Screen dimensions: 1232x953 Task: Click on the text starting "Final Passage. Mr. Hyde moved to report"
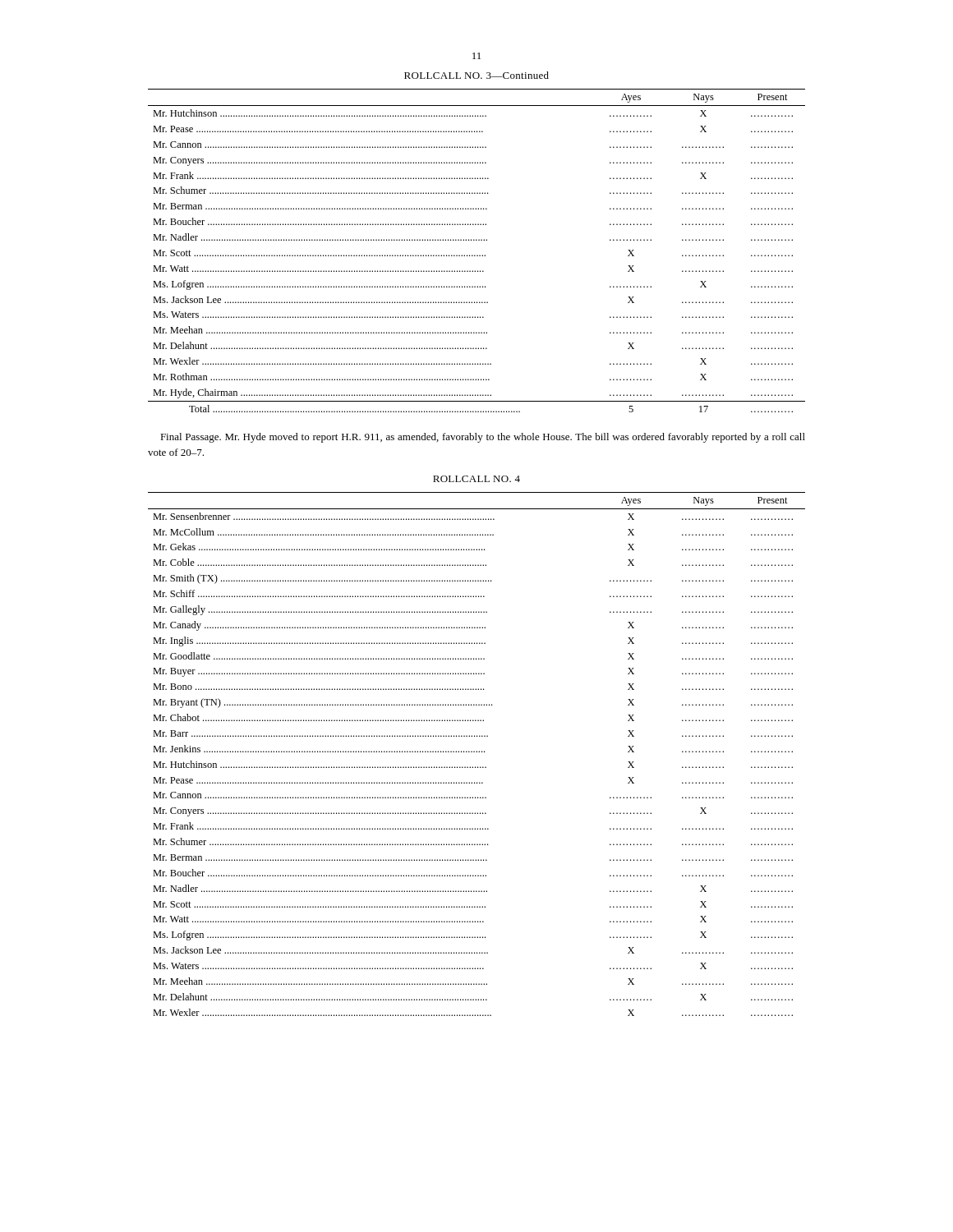[476, 444]
